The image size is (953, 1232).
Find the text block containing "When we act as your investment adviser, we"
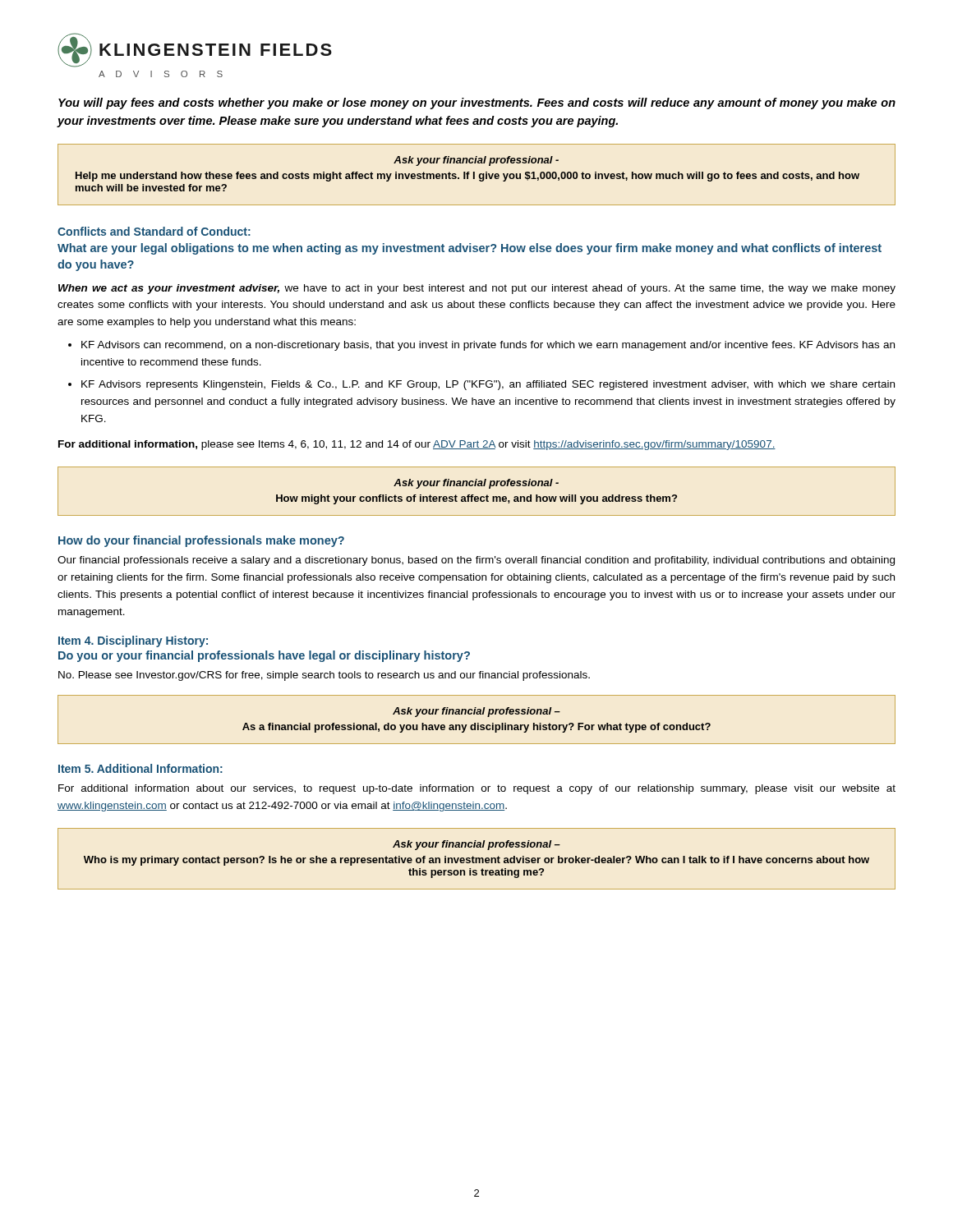(x=476, y=305)
